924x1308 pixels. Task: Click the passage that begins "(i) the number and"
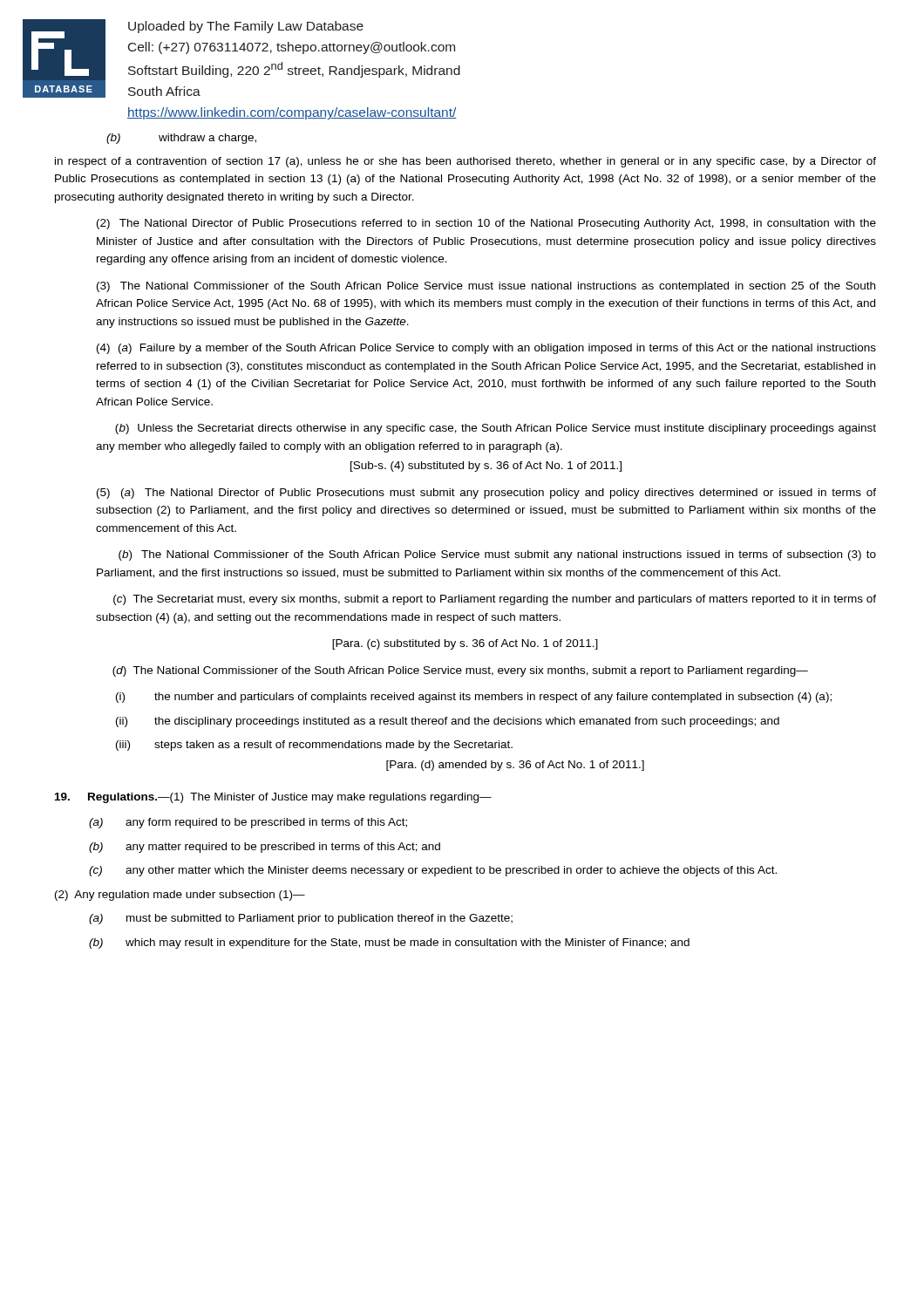496,697
